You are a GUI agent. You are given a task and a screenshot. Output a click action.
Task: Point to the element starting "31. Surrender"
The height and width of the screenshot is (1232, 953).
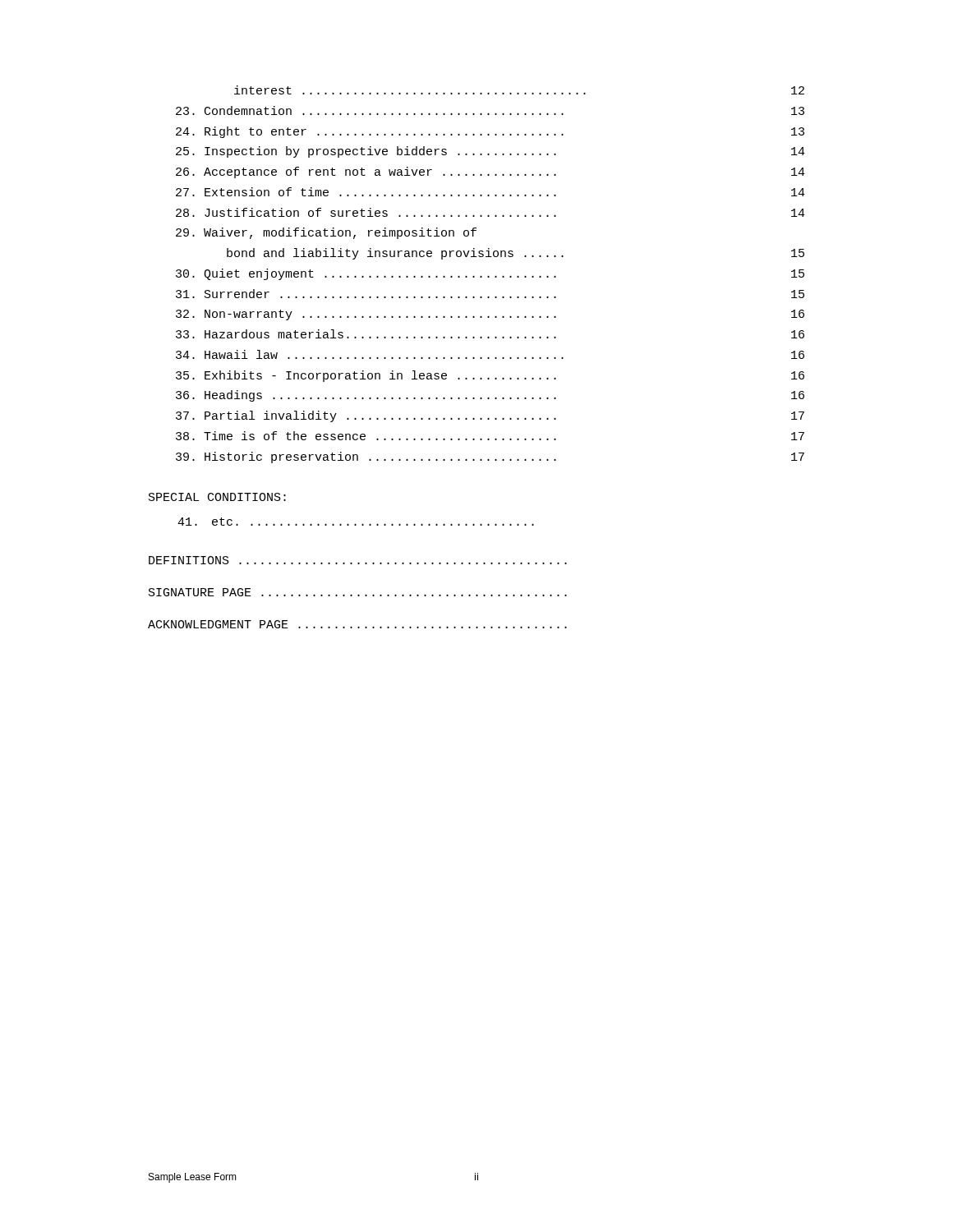pyautogui.click(x=476, y=296)
